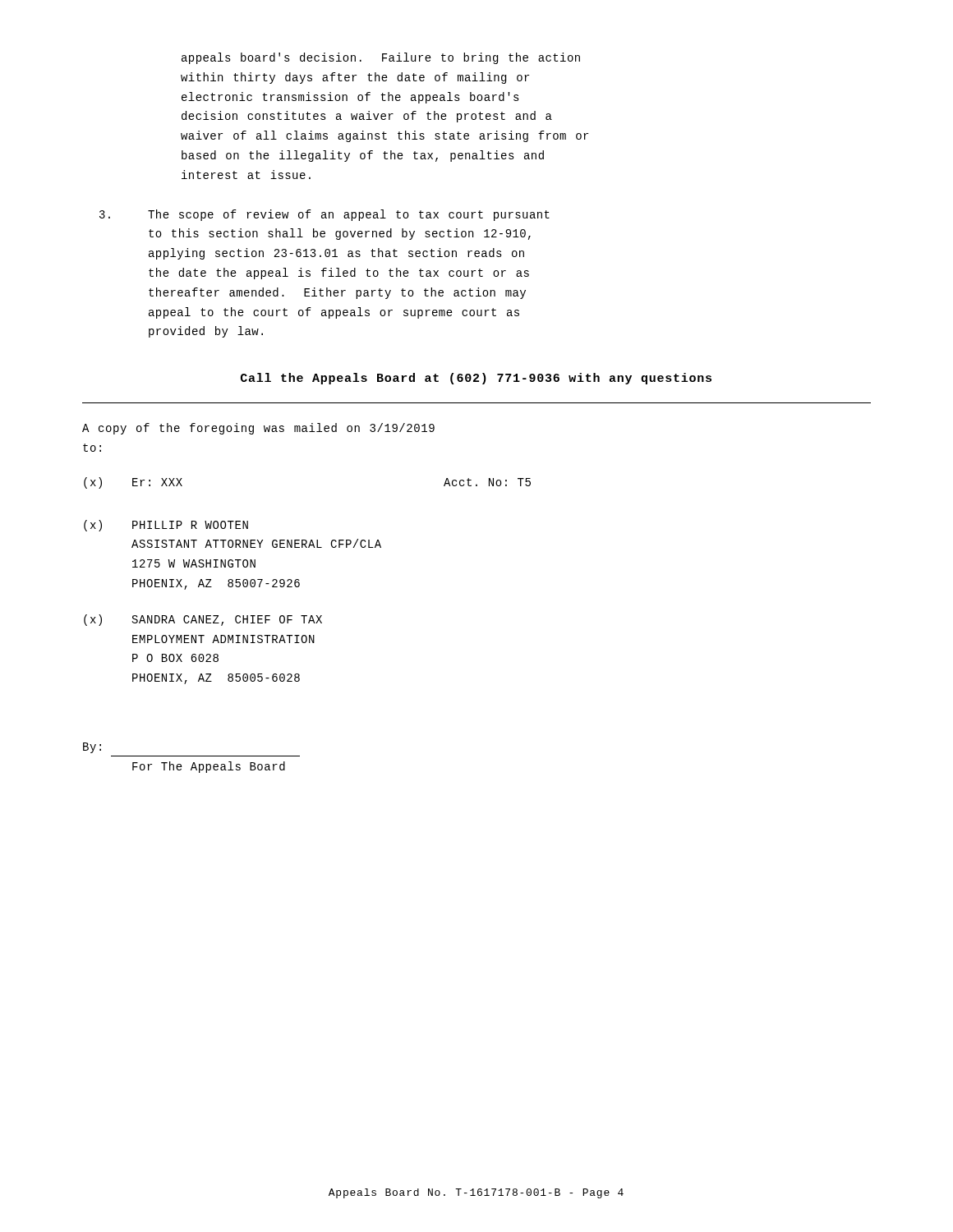Locate the text block with the text "(x) PHILLIP R WOOTEN"
This screenshot has height=1232, width=953.
point(232,555)
